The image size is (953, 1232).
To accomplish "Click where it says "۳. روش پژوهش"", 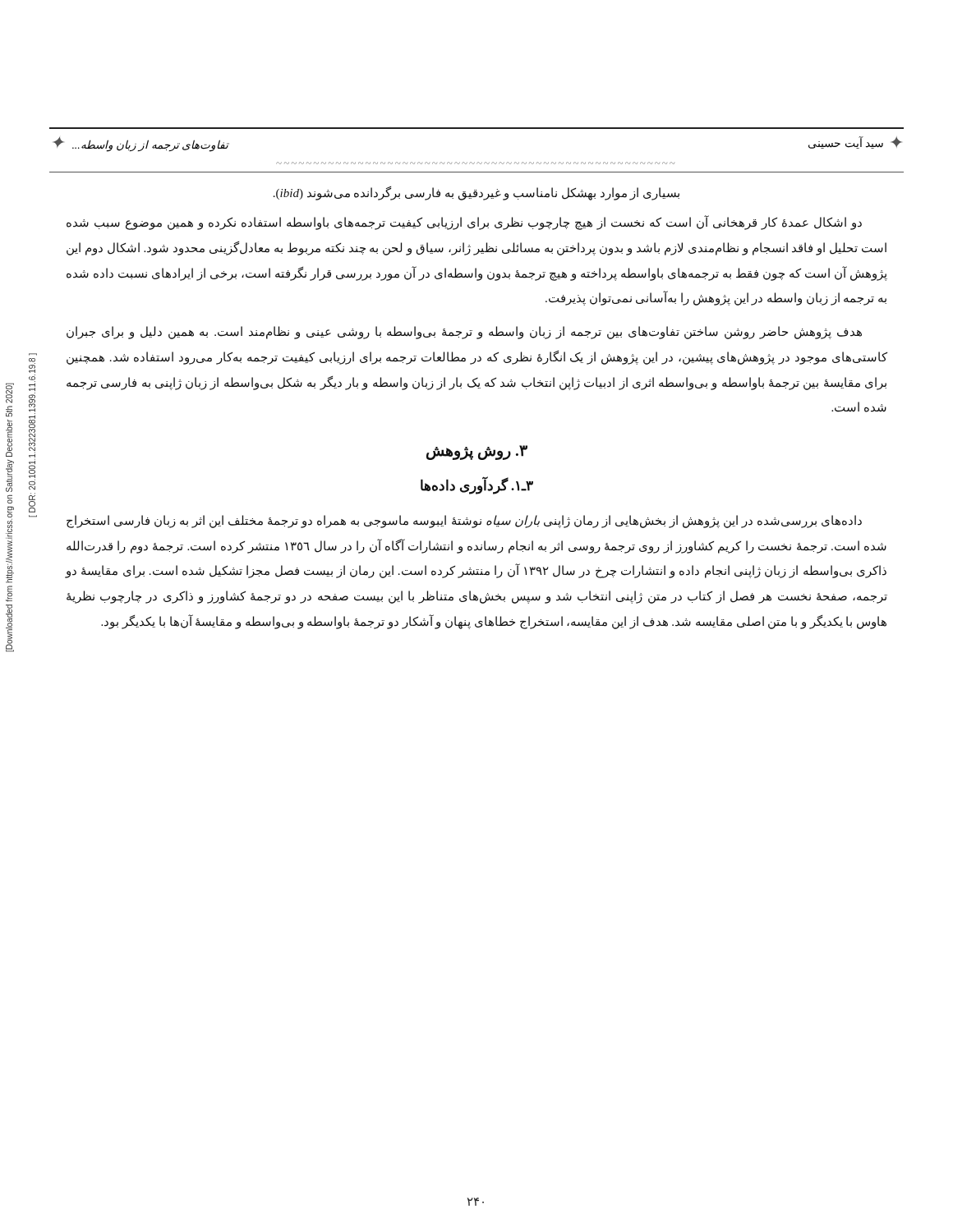I will click(476, 451).
